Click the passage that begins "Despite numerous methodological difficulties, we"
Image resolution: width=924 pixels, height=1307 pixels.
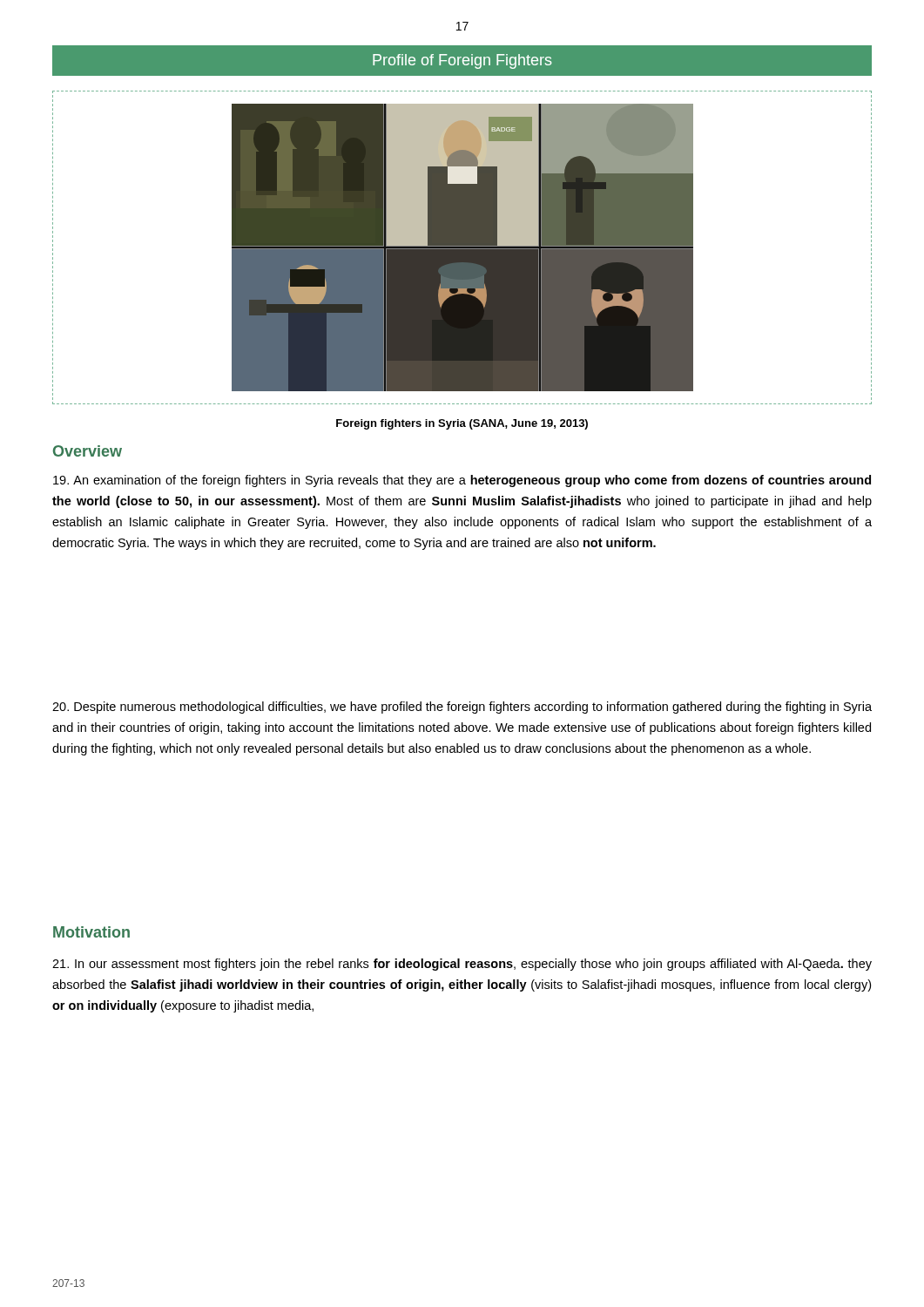tap(462, 727)
